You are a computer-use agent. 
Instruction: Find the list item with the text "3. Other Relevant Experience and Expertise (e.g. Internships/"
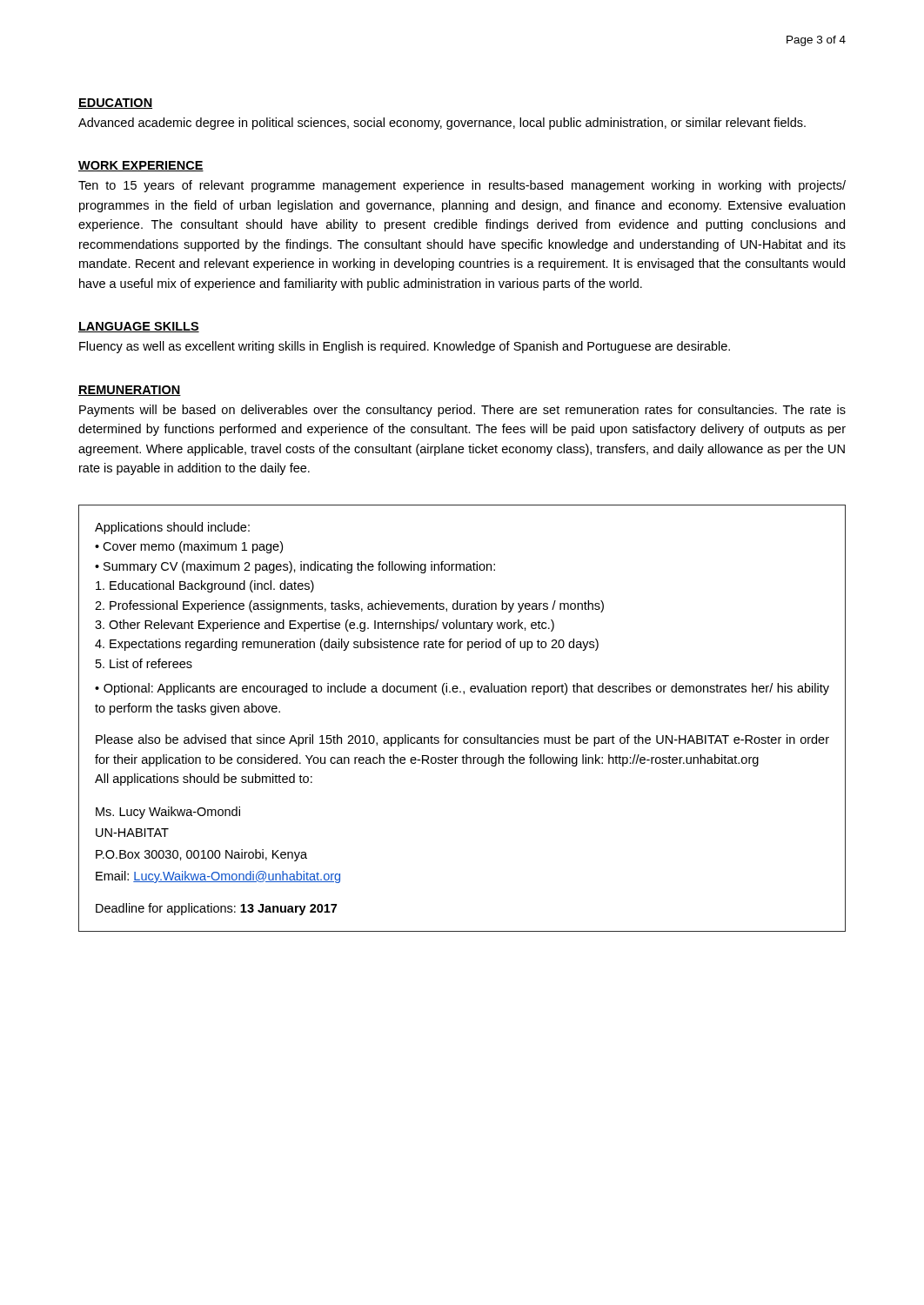[325, 625]
